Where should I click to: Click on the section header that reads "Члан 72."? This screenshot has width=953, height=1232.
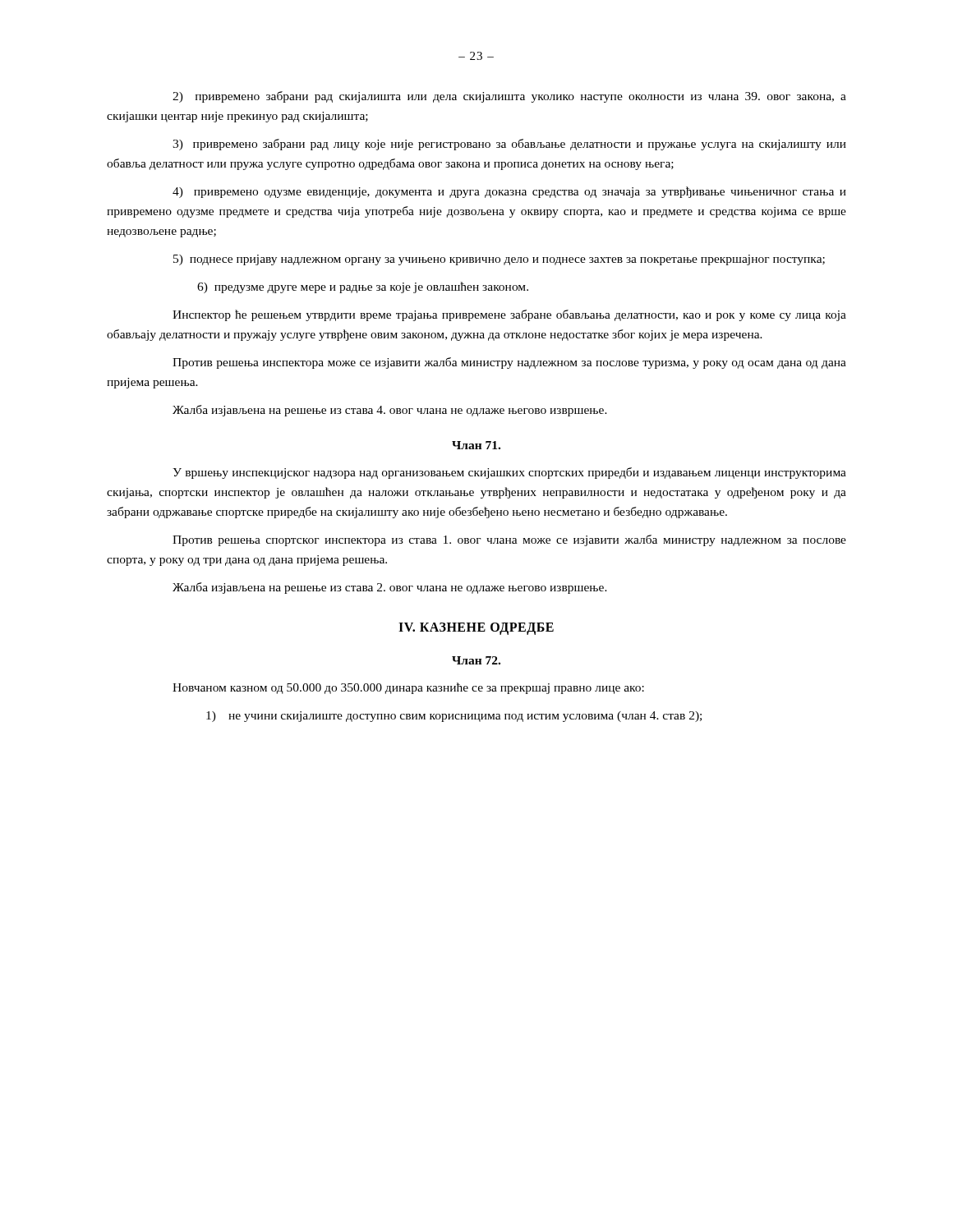pyautogui.click(x=476, y=660)
